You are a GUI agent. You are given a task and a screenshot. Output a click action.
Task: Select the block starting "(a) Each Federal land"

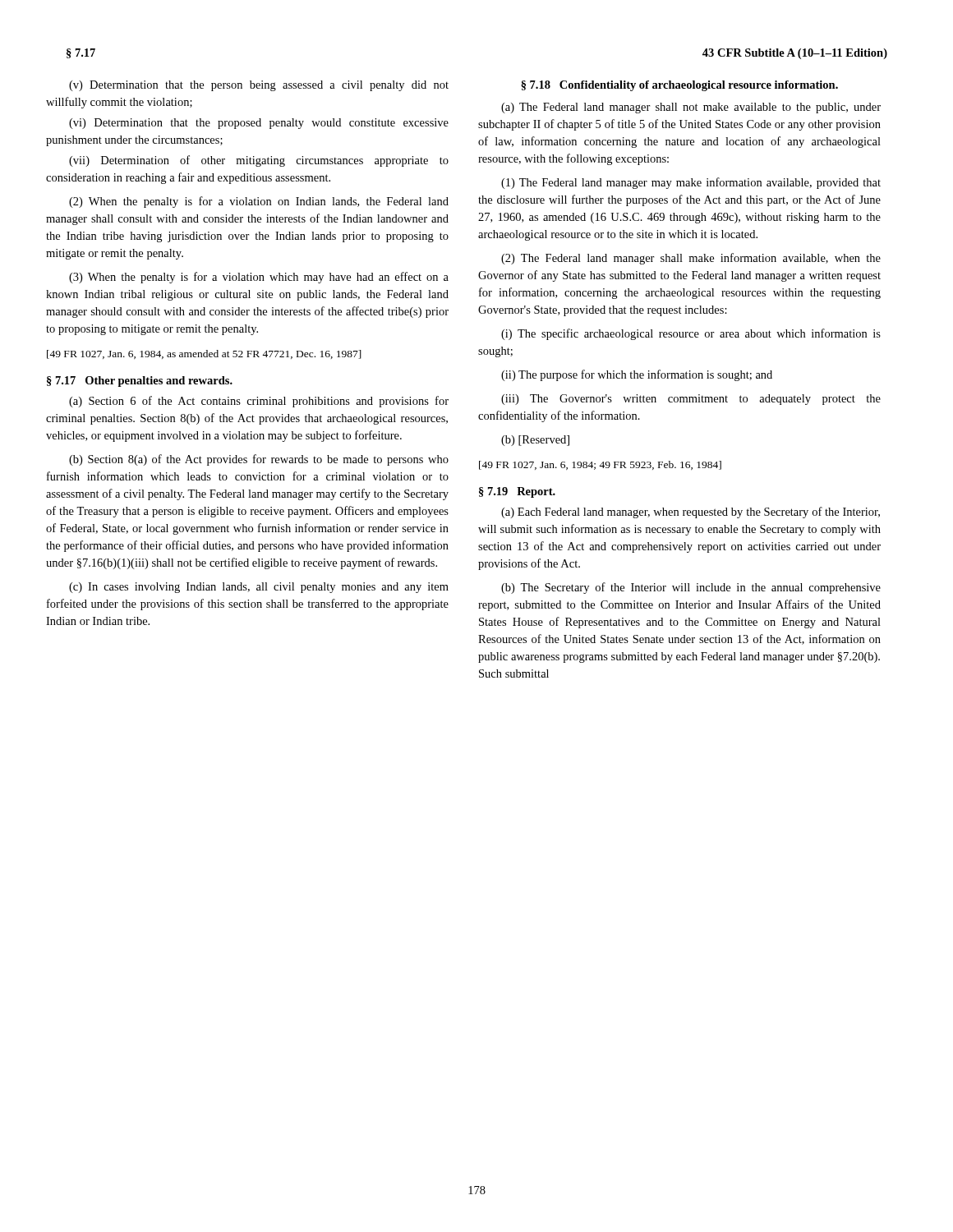(679, 593)
